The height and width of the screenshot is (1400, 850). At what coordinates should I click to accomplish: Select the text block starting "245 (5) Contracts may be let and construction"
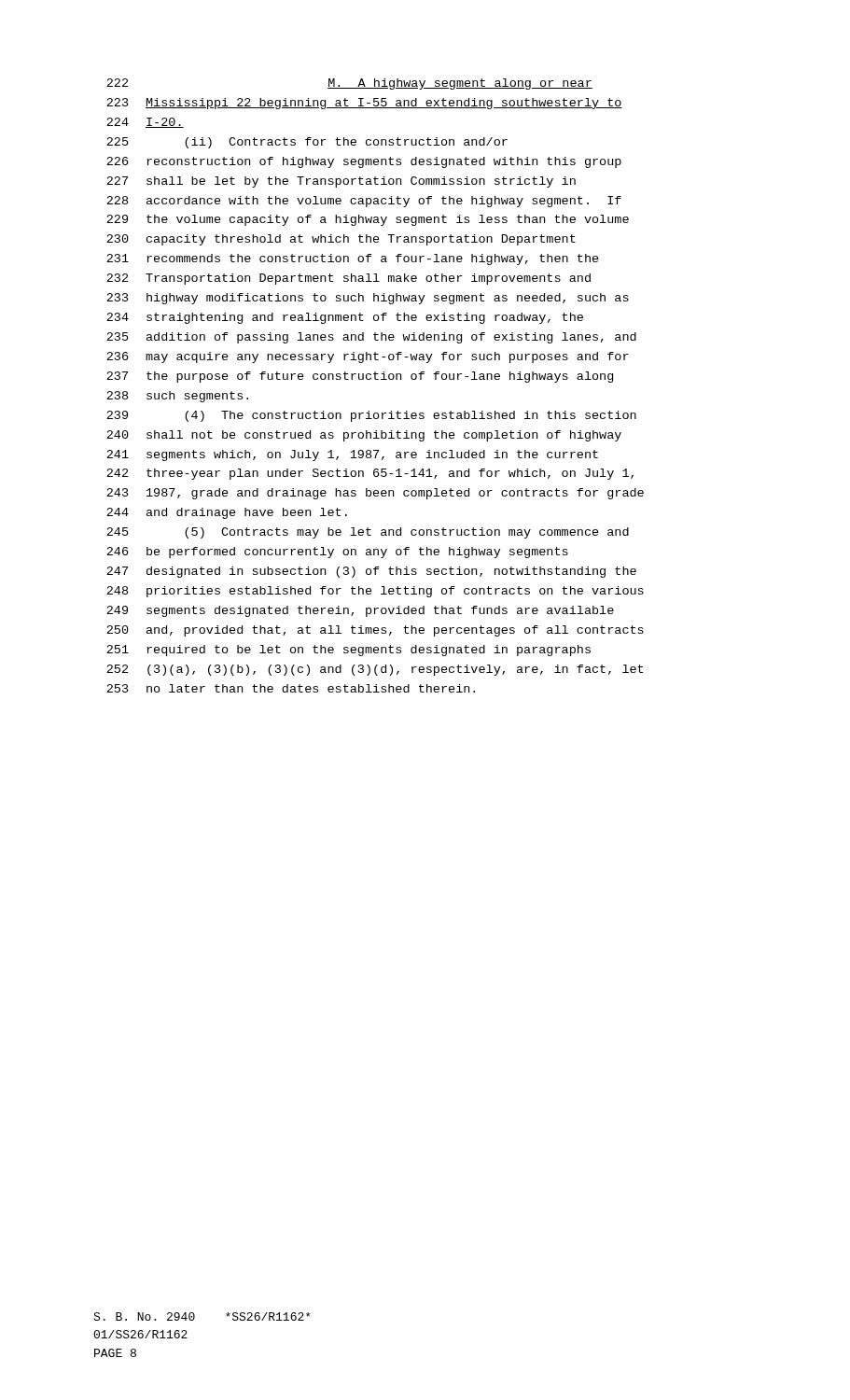click(x=434, y=534)
